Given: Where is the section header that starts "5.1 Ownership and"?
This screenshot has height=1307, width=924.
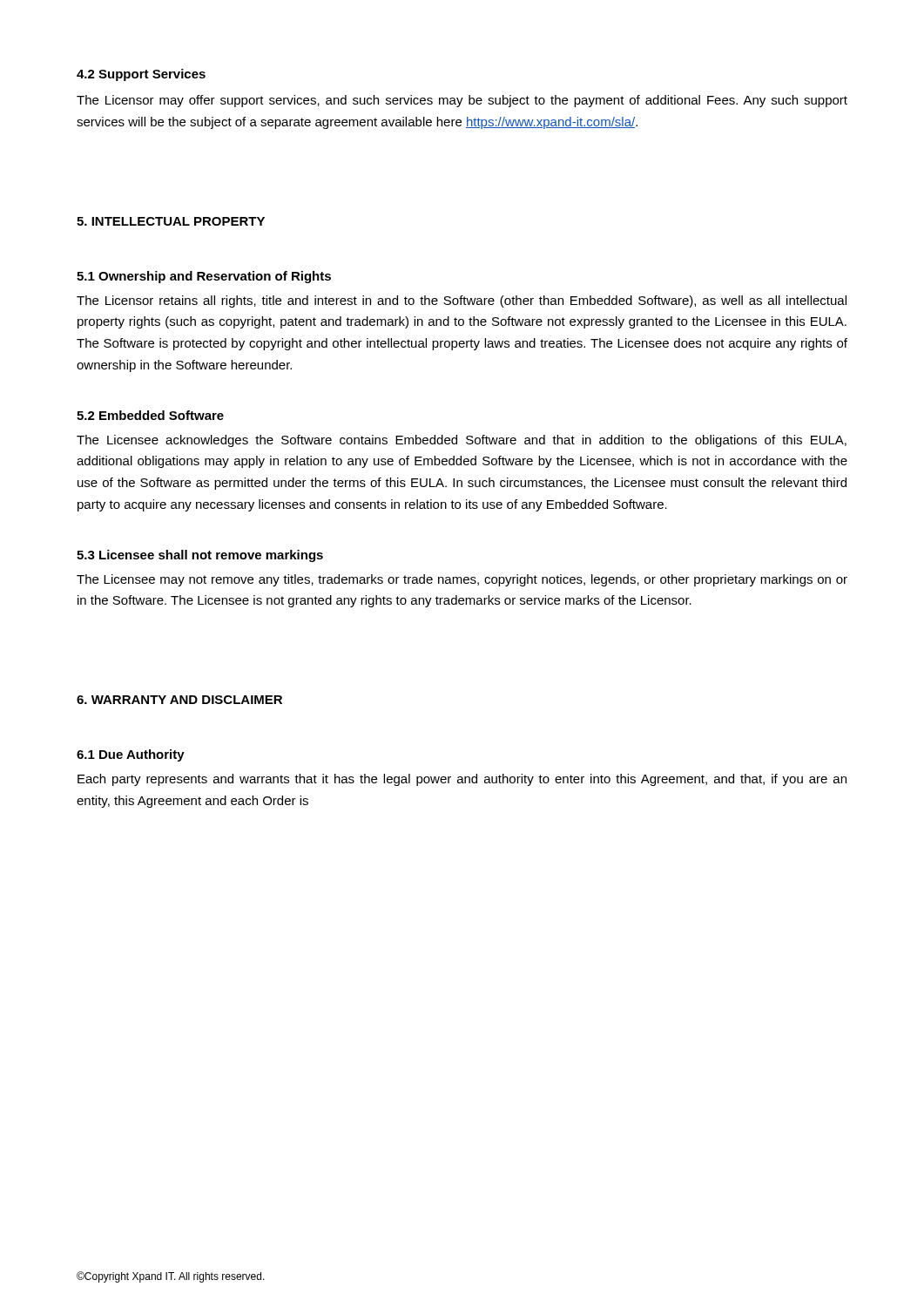Looking at the screenshot, I should [x=204, y=275].
